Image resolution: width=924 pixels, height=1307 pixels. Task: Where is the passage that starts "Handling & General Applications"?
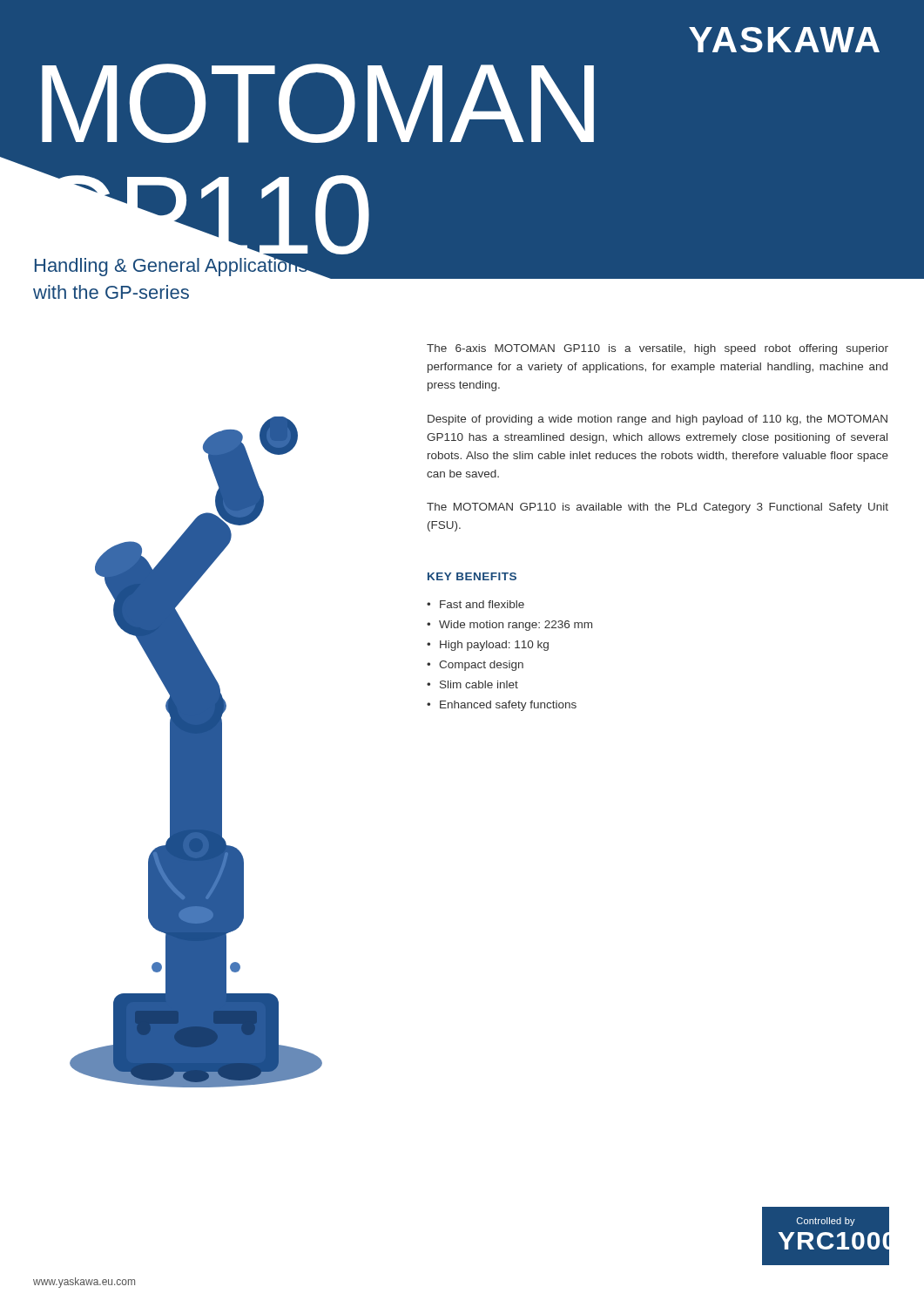click(x=170, y=279)
